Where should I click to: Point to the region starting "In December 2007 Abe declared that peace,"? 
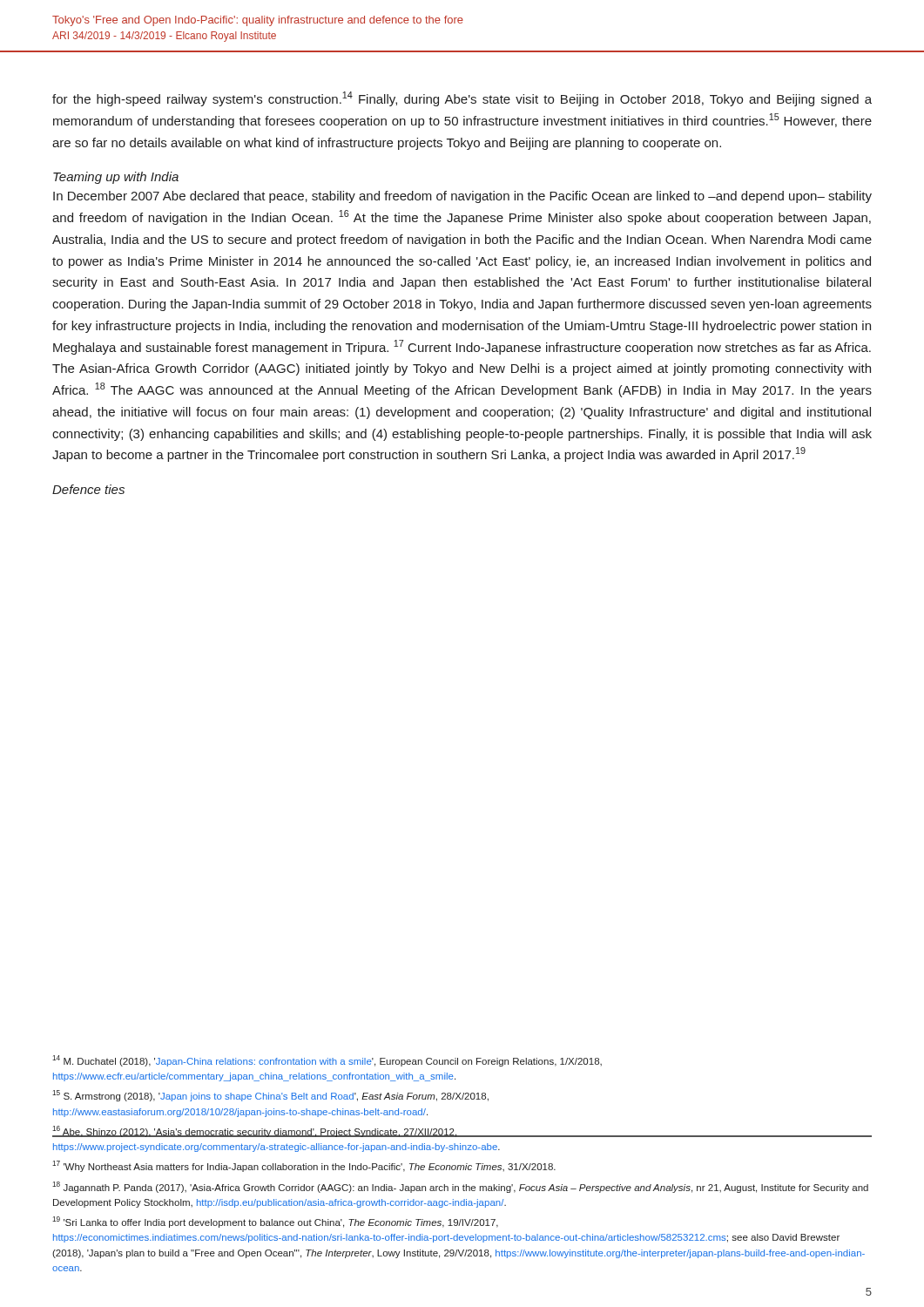[x=462, y=325]
